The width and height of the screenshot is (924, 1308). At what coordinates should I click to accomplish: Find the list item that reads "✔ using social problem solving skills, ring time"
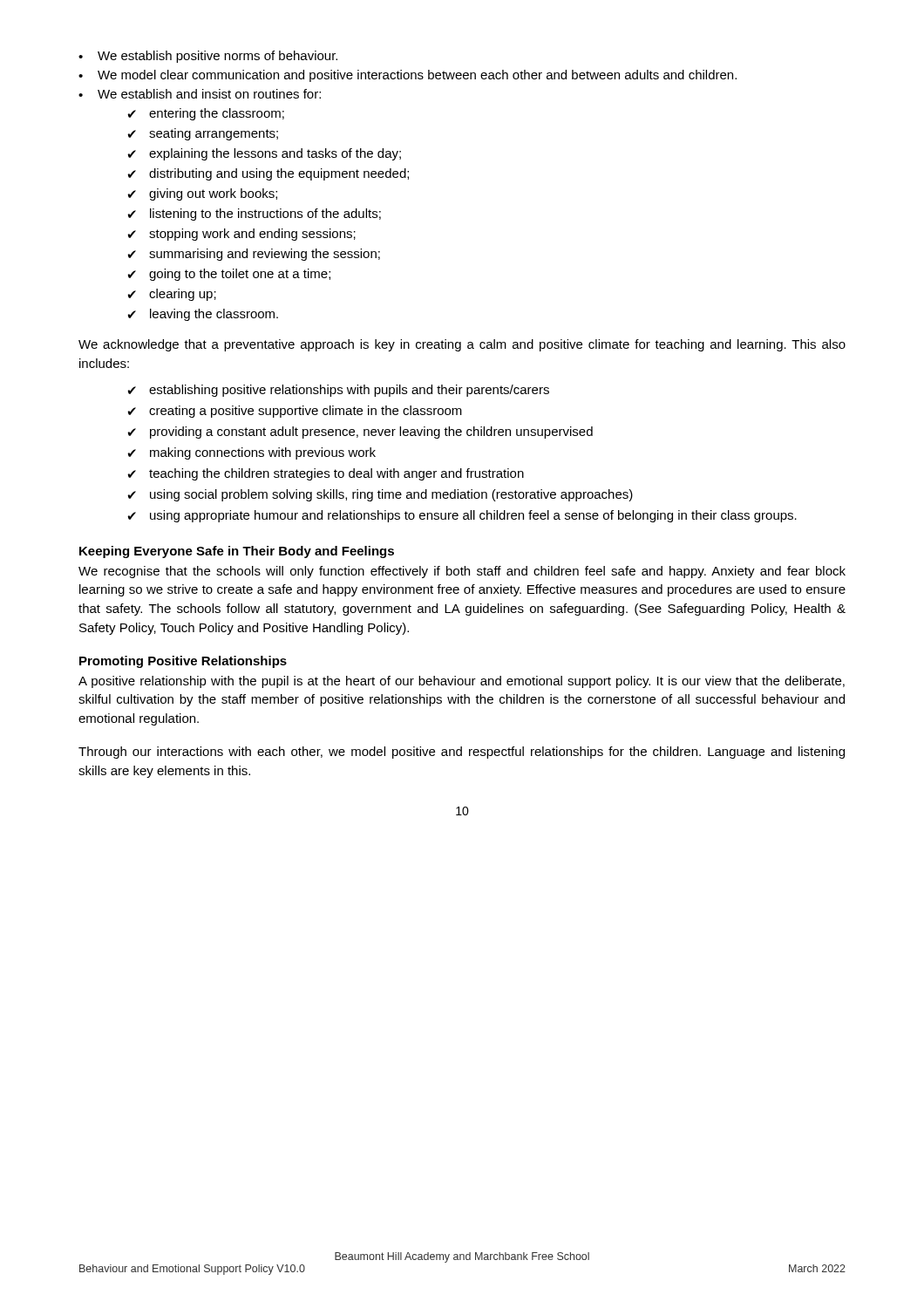pos(486,494)
